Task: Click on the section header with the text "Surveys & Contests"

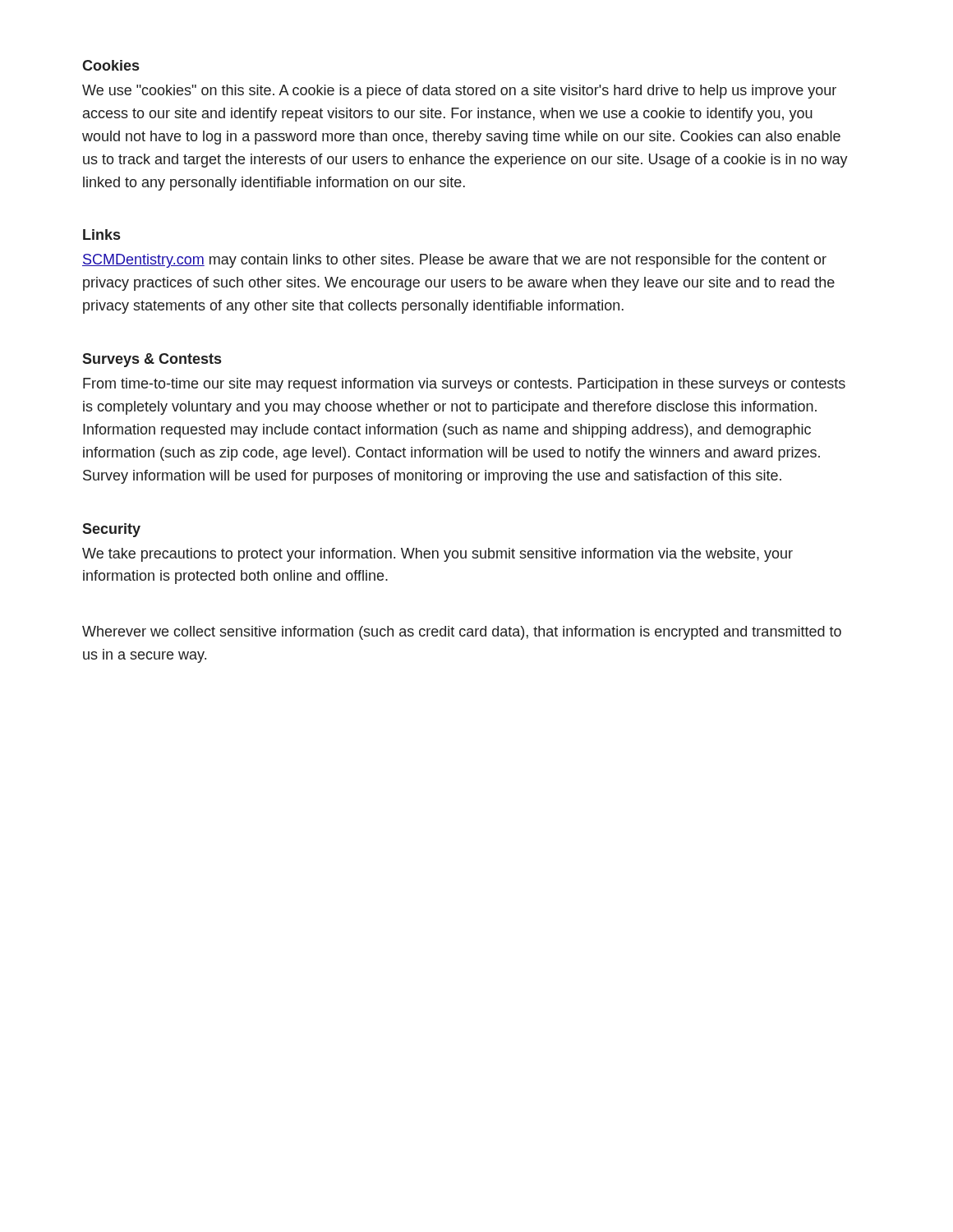Action: pyautogui.click(x=152, y=359)
